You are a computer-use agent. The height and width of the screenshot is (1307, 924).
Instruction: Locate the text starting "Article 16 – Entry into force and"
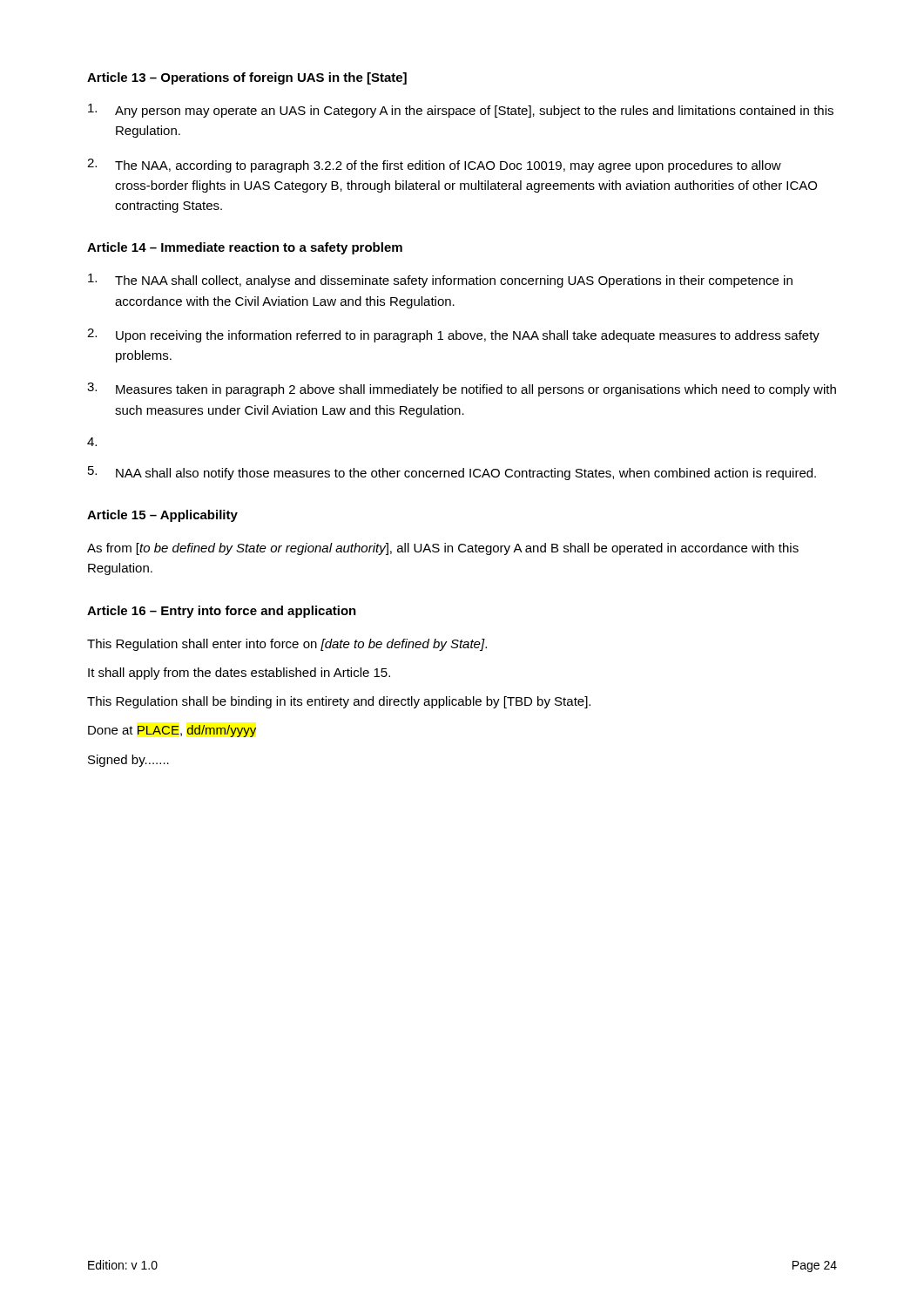coord(222,610)
